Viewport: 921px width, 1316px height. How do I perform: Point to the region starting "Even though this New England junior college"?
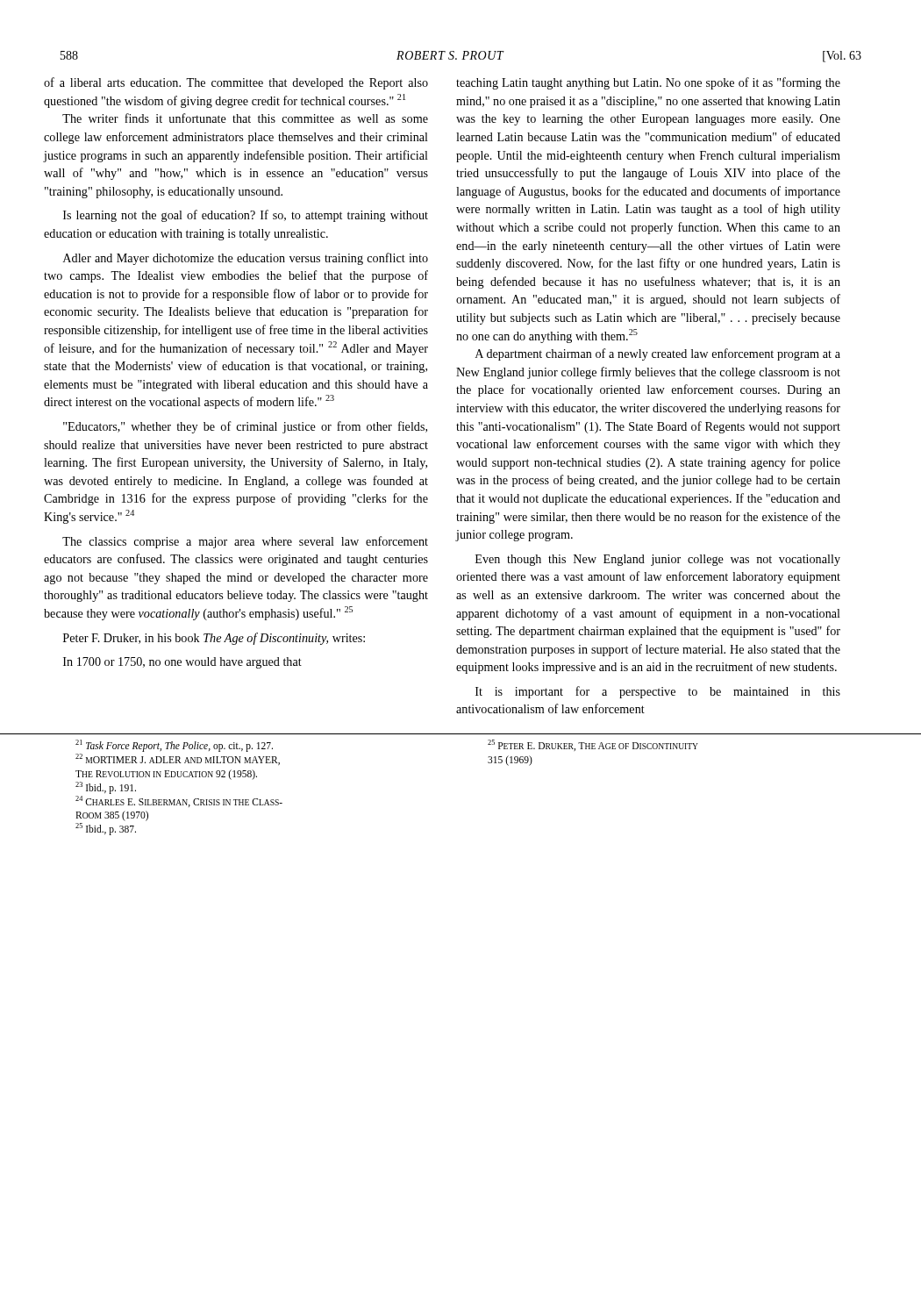(x=648, y=613)
